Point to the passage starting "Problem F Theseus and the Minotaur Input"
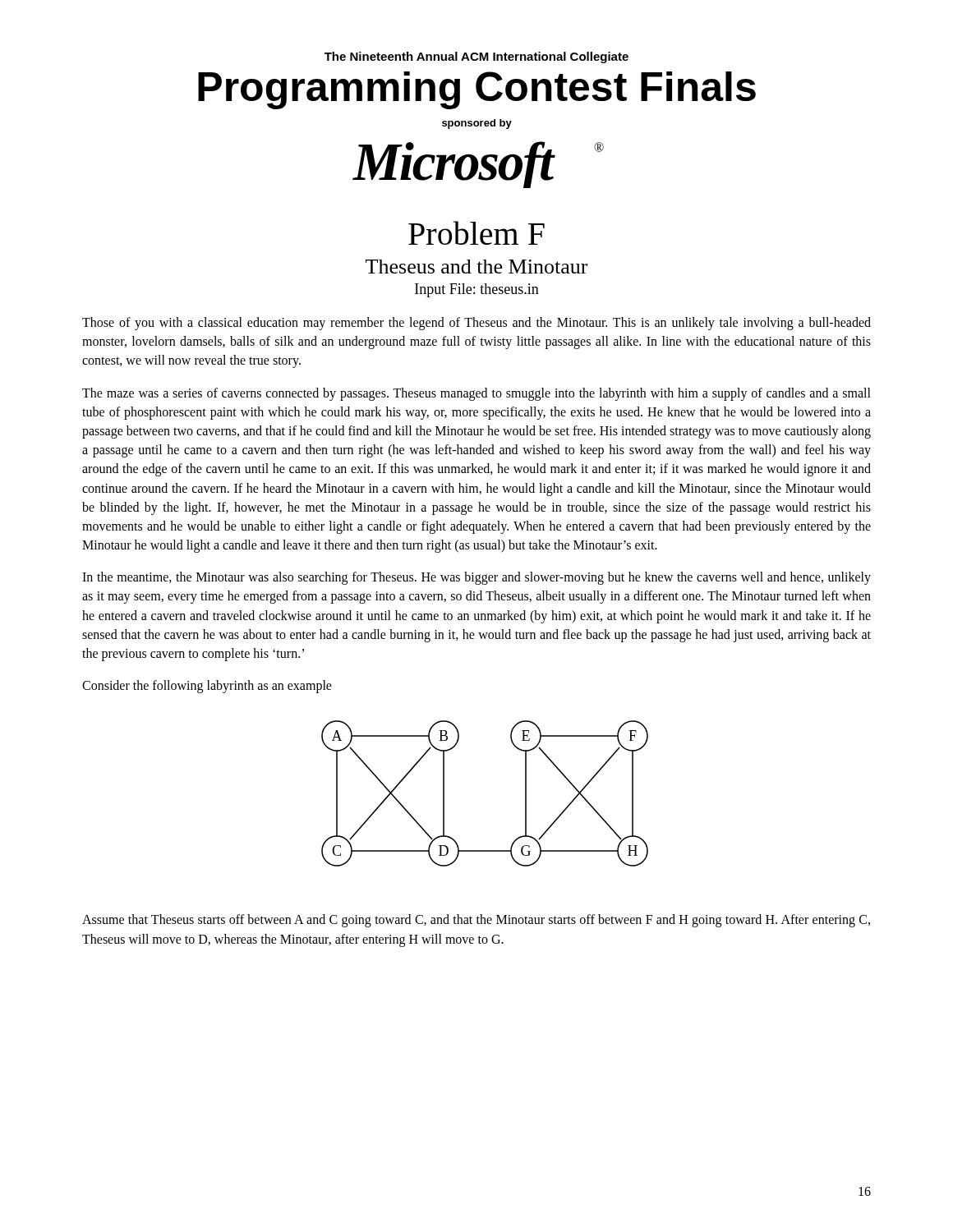953x1232 pixels. [x=476, y=256]
